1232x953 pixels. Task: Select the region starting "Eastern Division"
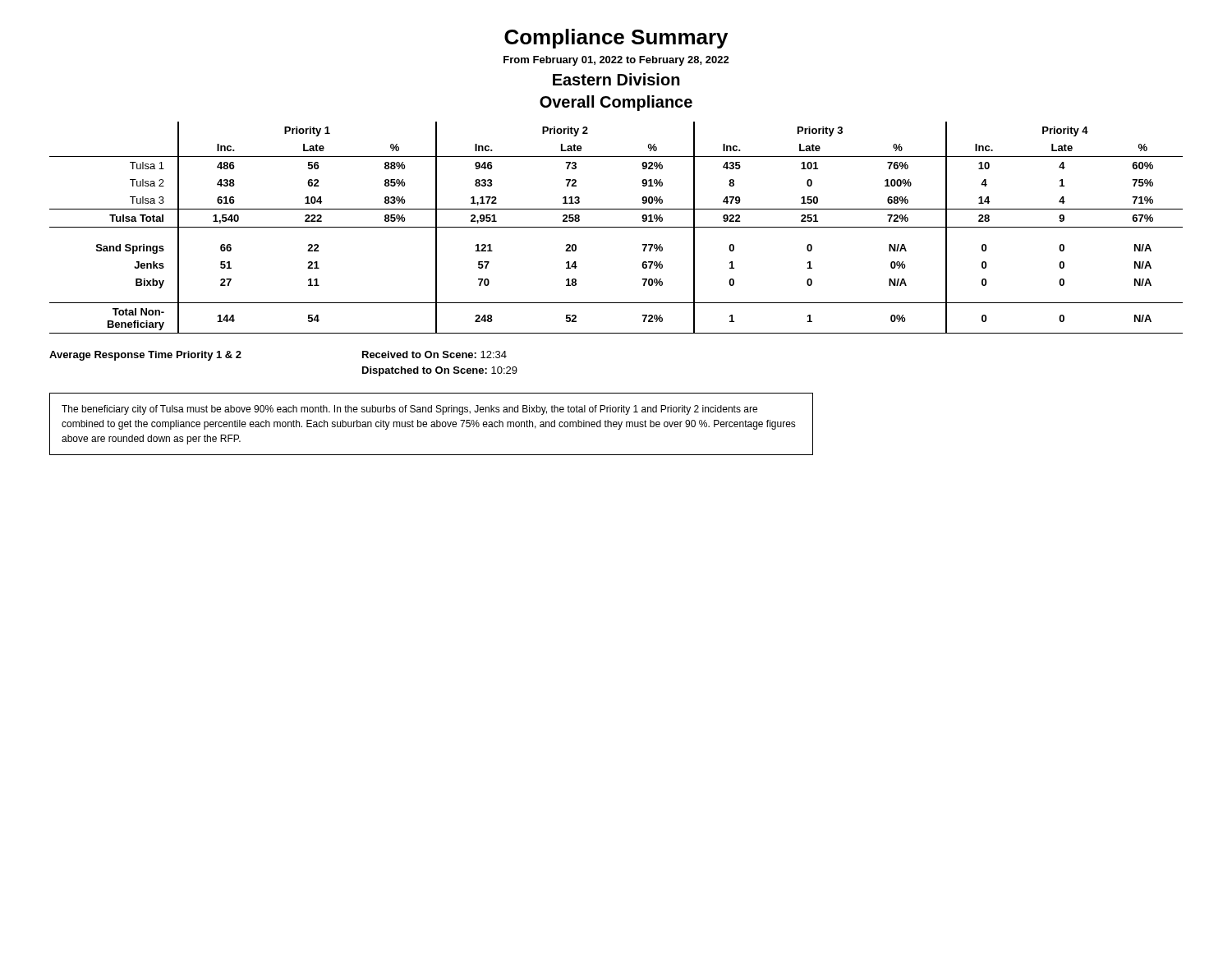(x=616, y=80)
